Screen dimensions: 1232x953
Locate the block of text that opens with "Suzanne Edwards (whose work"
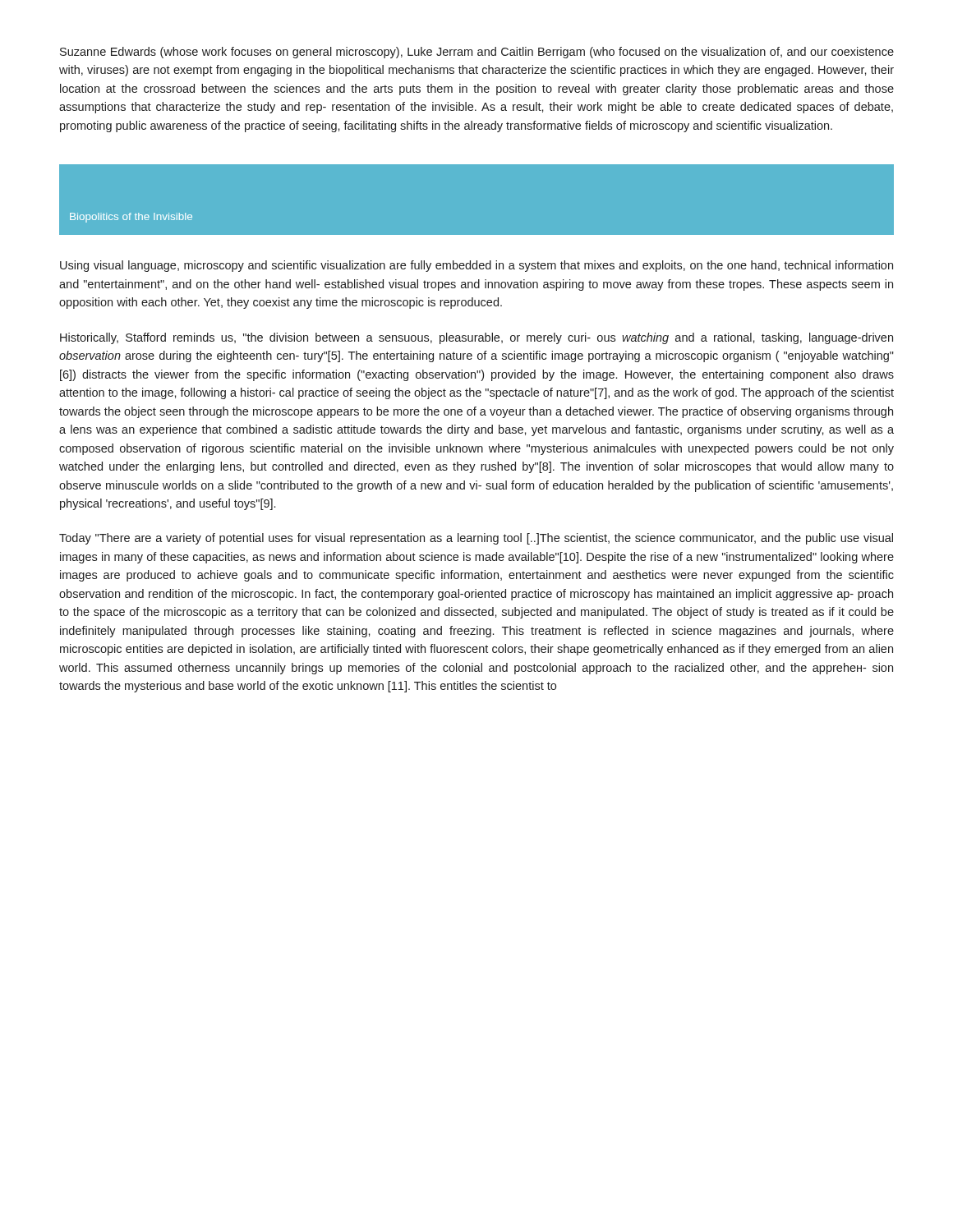coord(476,89)
